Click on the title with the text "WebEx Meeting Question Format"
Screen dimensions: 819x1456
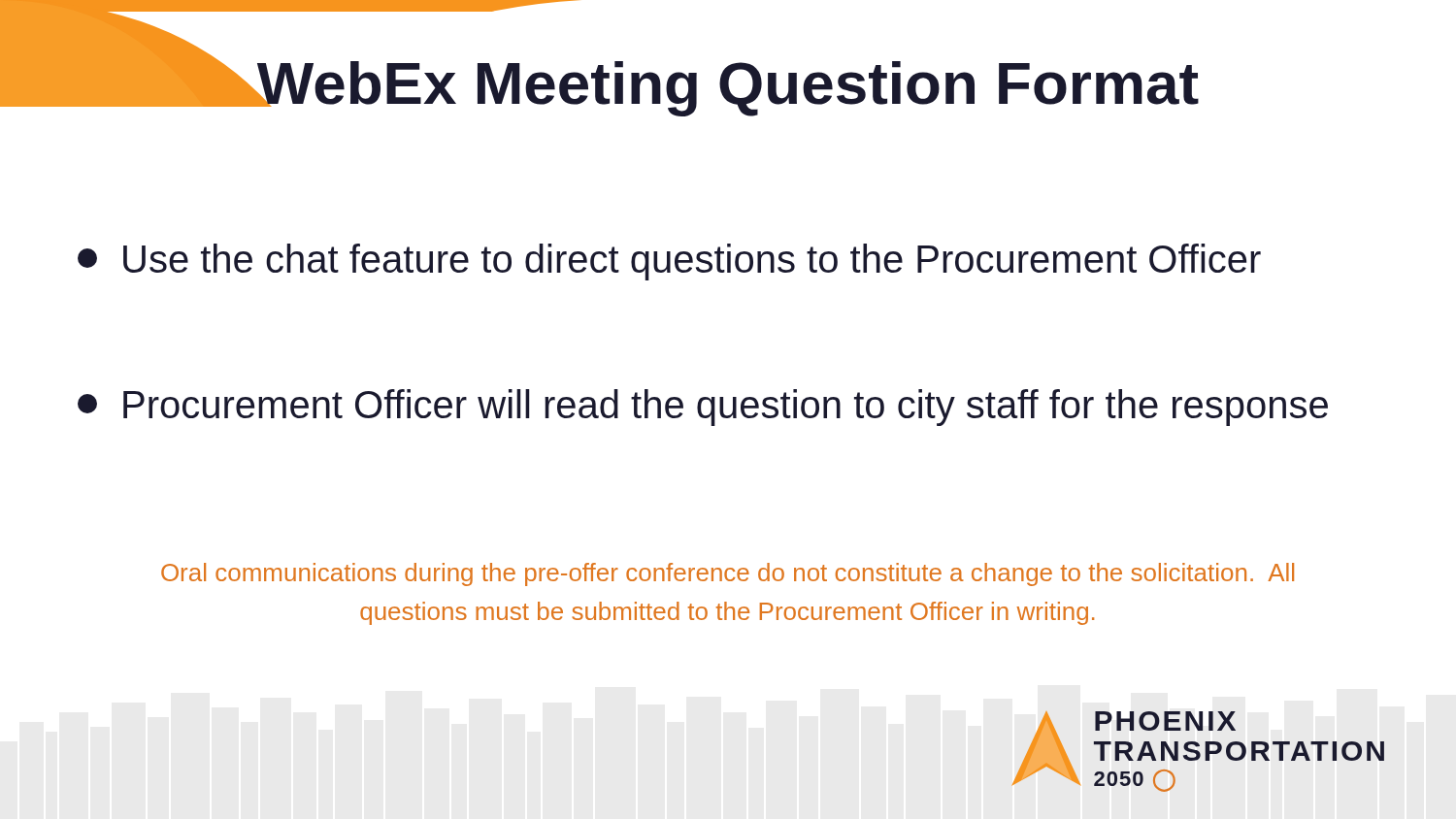(x=728, y=83)
